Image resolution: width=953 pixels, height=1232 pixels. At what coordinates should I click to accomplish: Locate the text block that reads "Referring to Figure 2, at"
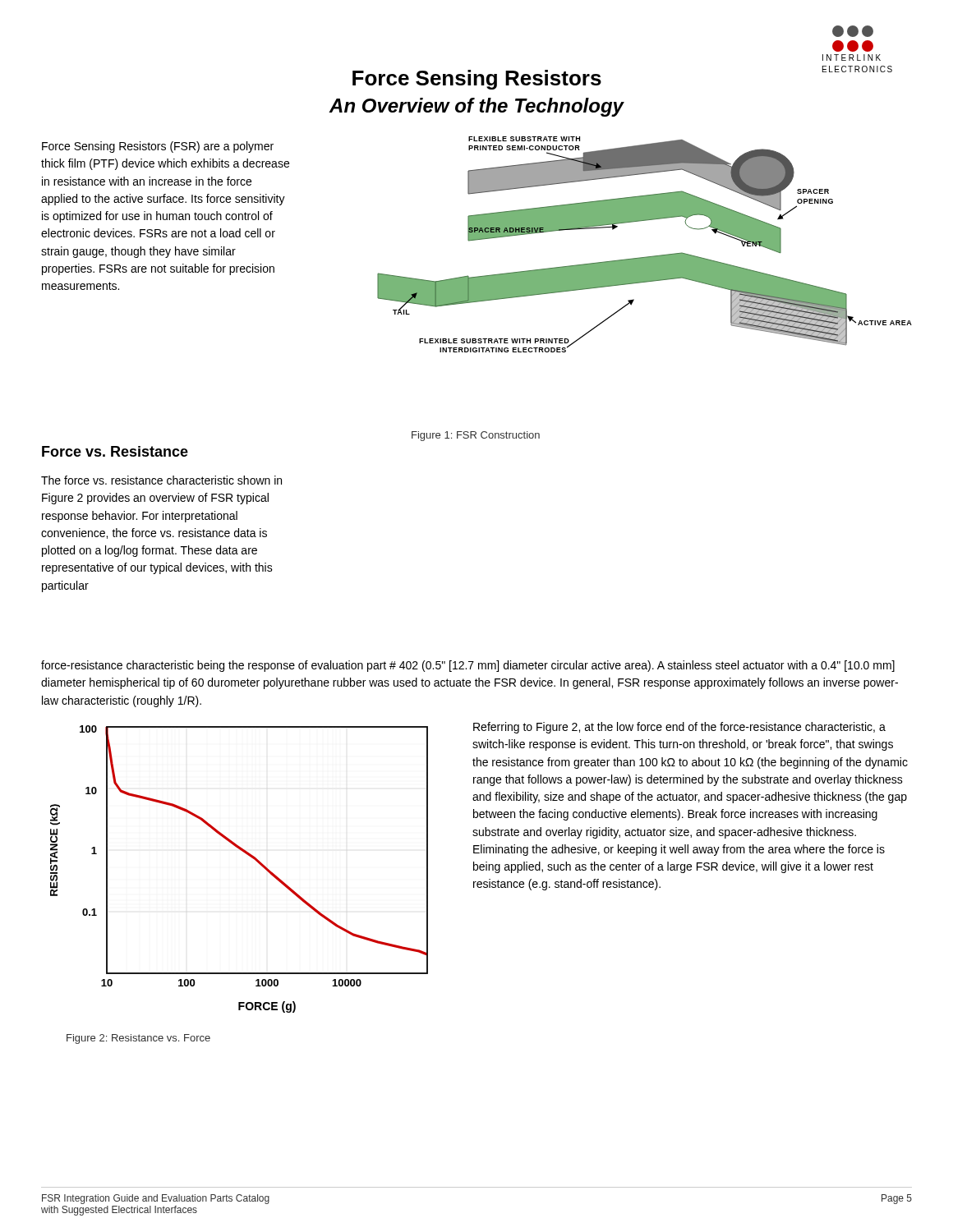pyautogui.click(x=690, y=805)
